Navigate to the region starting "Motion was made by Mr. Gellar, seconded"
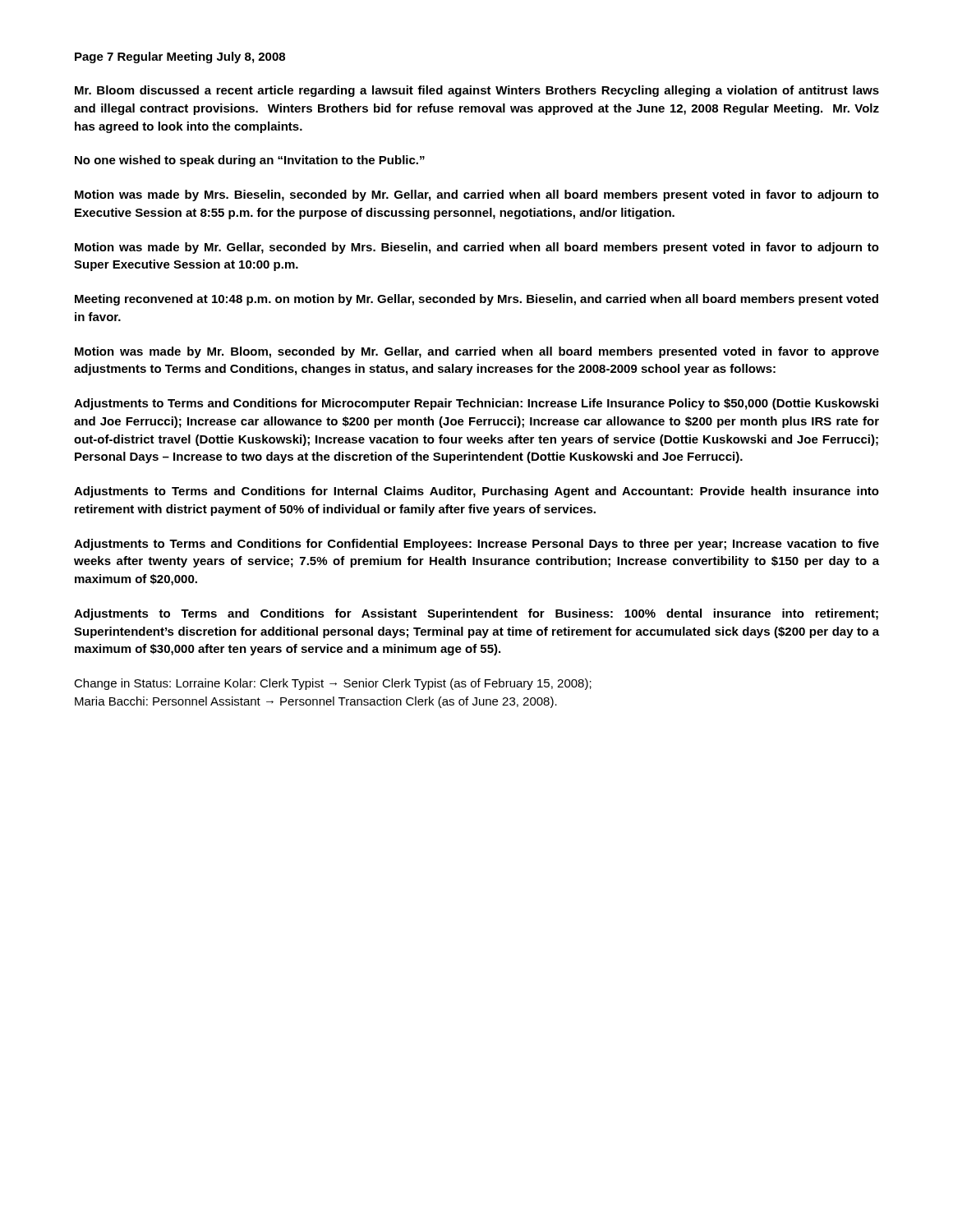This screenshot has width=953, height=1232. (476, 255)
